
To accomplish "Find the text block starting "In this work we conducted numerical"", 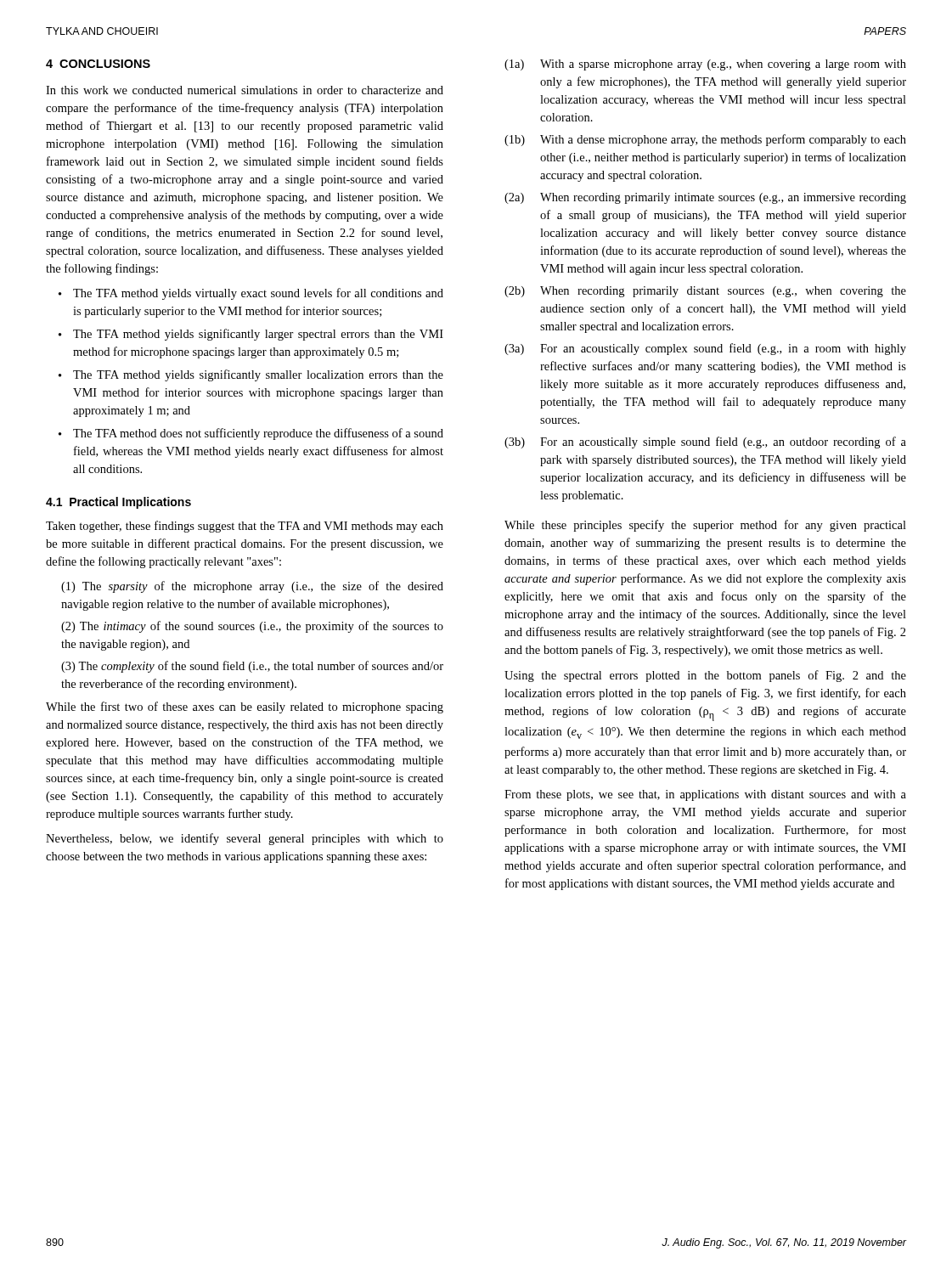I will pyautogui.click(x=245, y=179).
